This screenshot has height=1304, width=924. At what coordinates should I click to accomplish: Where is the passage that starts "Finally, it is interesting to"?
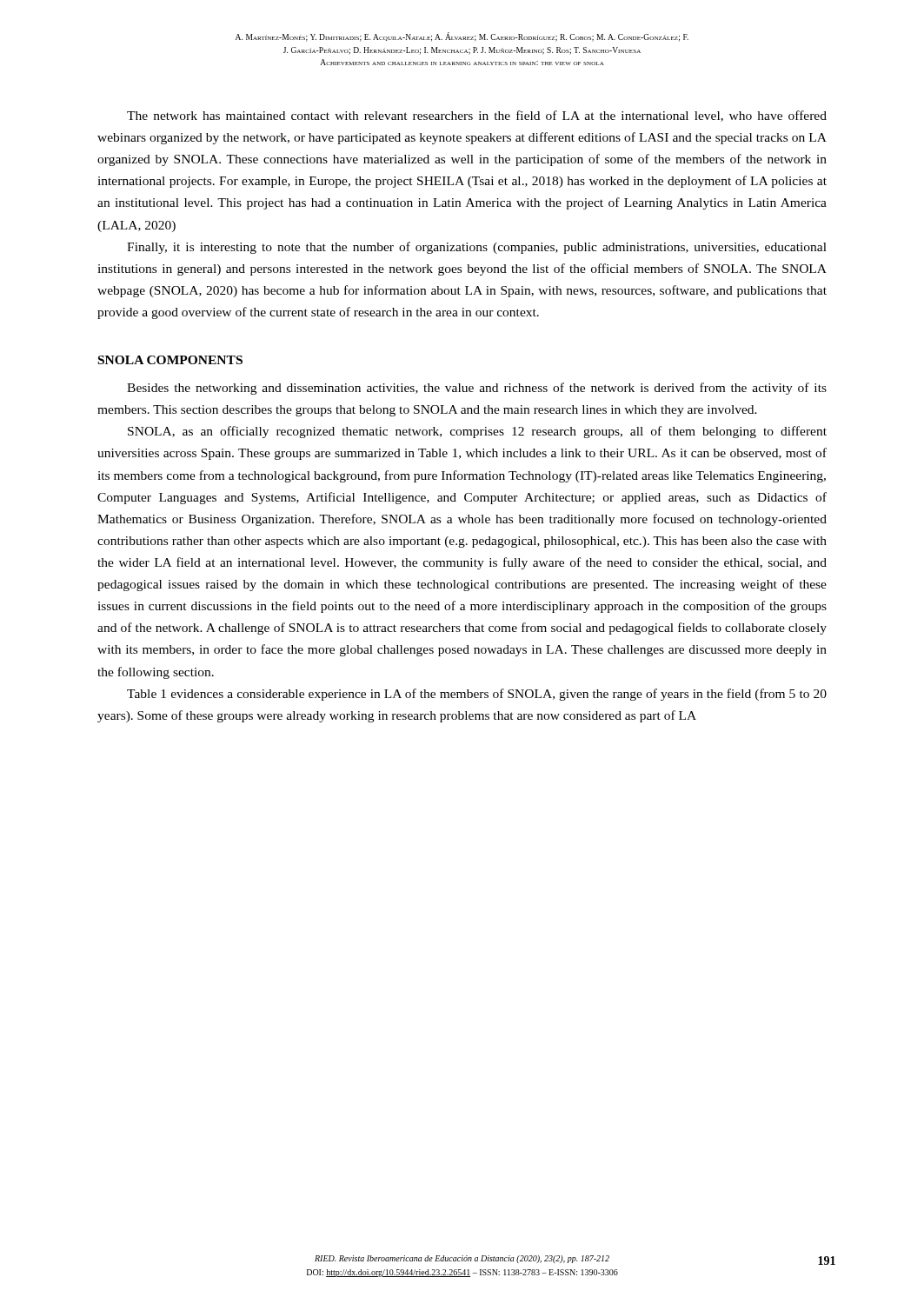462,279
